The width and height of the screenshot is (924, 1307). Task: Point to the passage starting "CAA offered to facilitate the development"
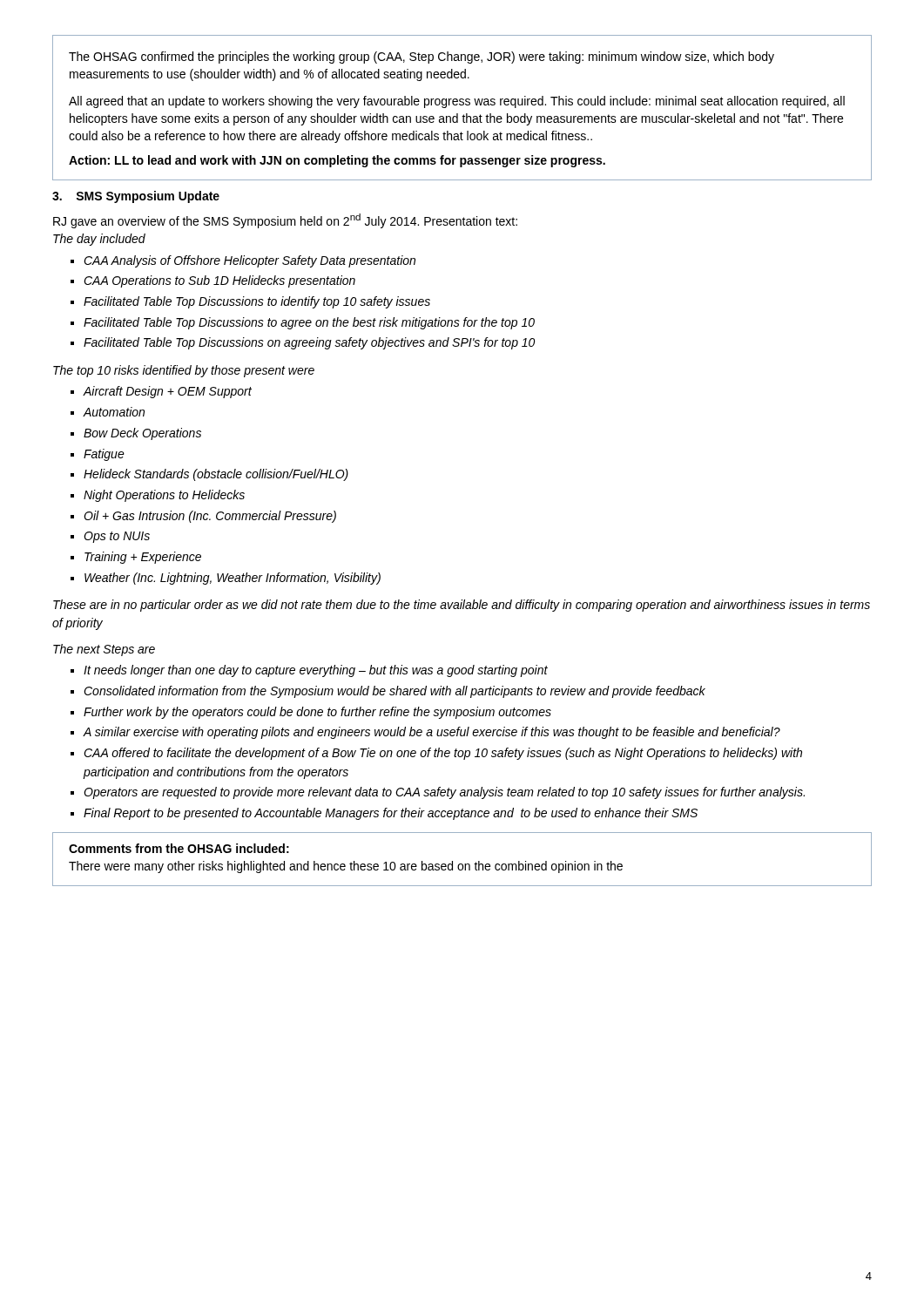point(443,762)
